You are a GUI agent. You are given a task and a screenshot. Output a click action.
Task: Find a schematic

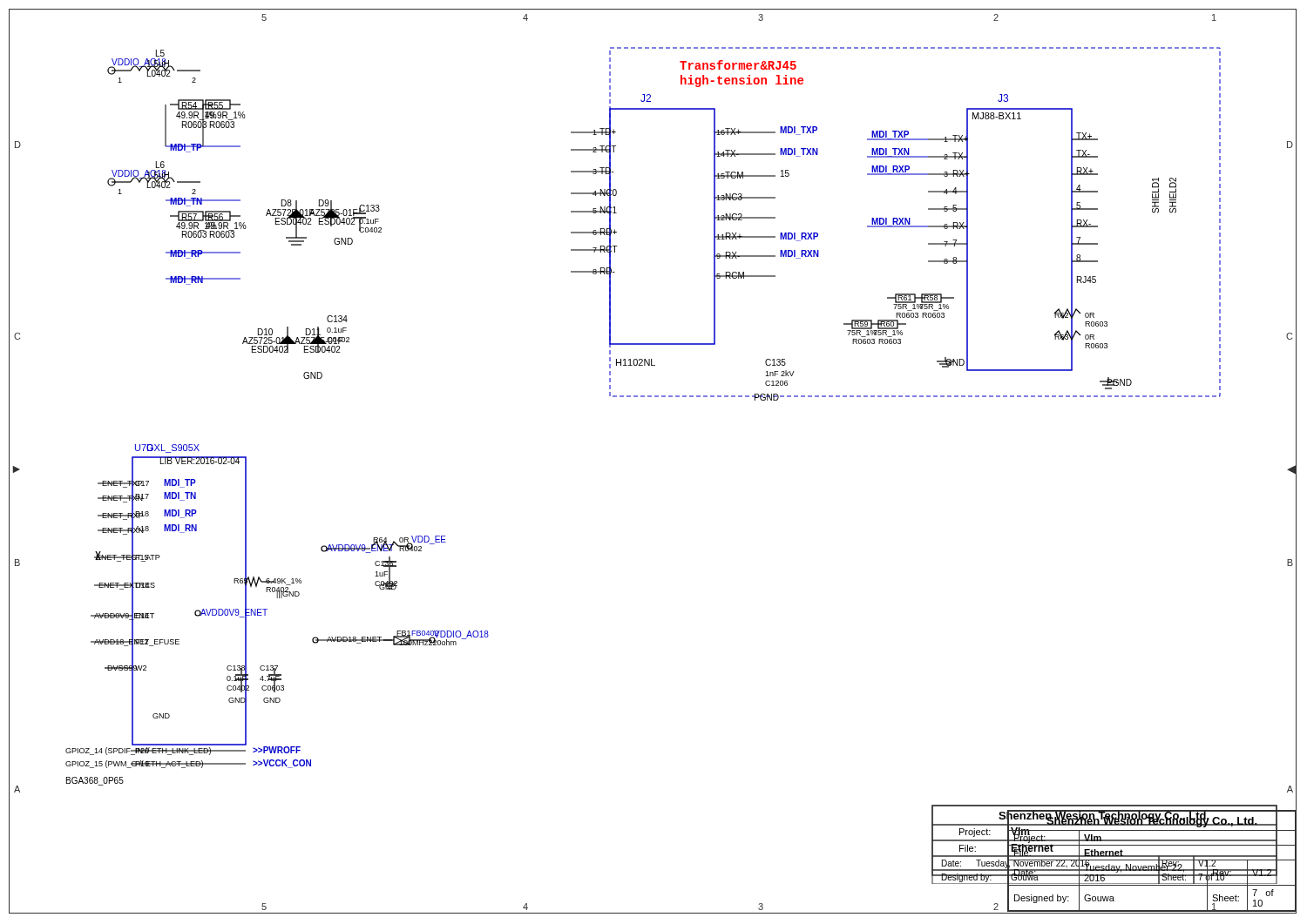coord(654,453)
